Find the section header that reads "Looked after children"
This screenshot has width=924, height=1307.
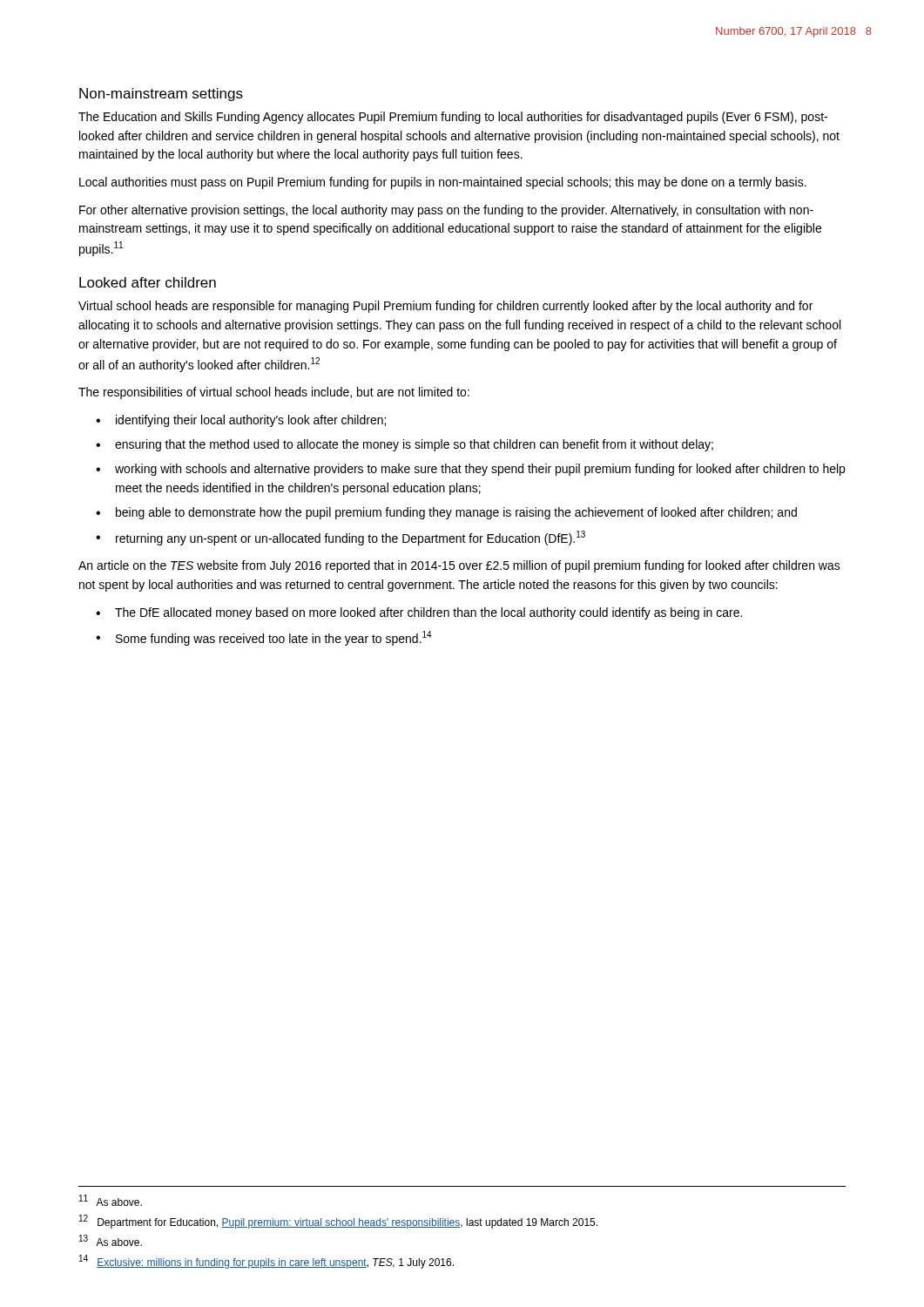click(148, 283)
